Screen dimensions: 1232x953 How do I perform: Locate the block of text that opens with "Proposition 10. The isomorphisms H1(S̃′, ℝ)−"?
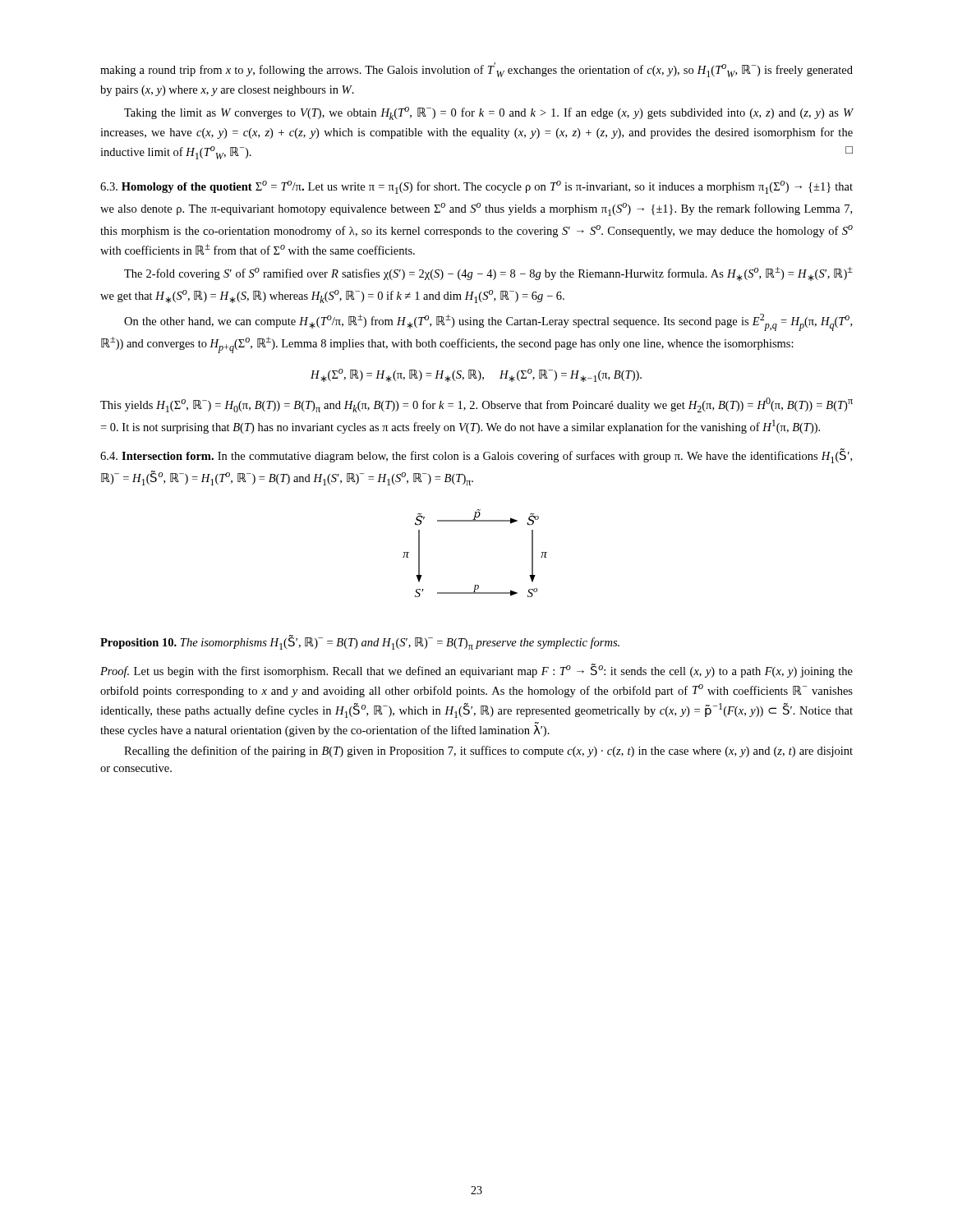coord(476,642)
